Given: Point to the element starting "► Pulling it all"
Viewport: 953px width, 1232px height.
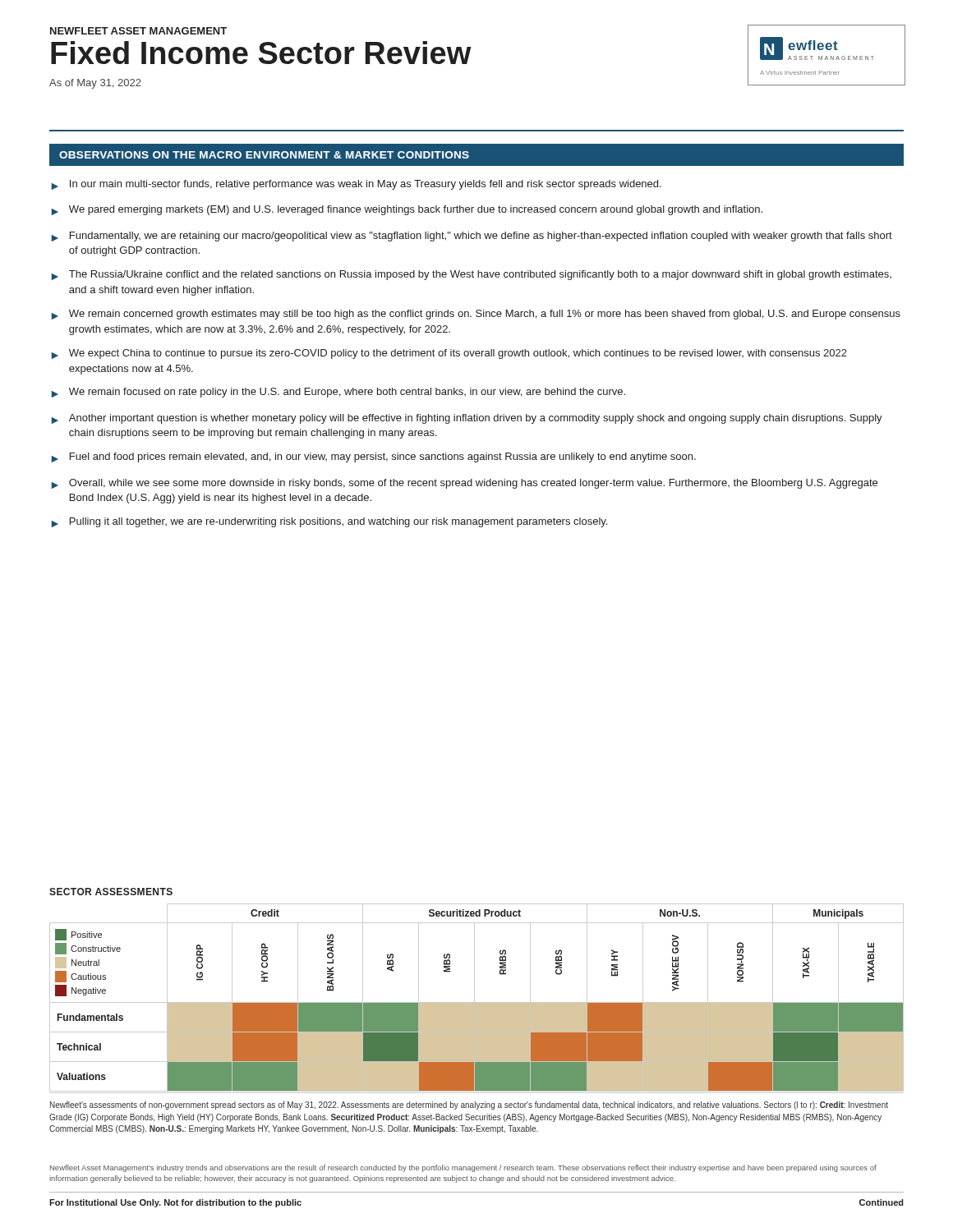Looking at the screenshot, I should (476, 523).
